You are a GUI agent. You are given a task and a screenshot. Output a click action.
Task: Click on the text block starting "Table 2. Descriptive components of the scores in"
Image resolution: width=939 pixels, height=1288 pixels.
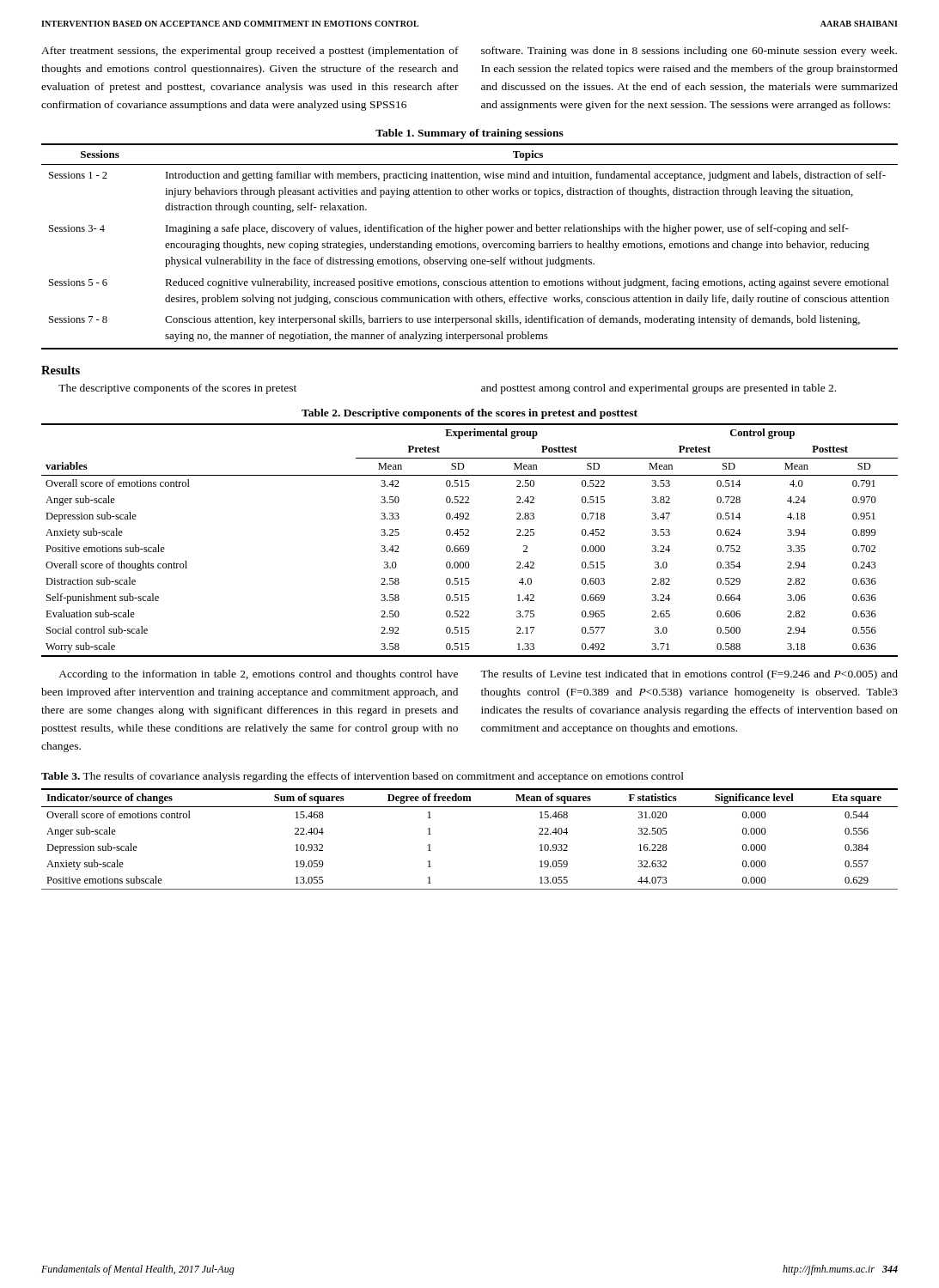point(470,413)
